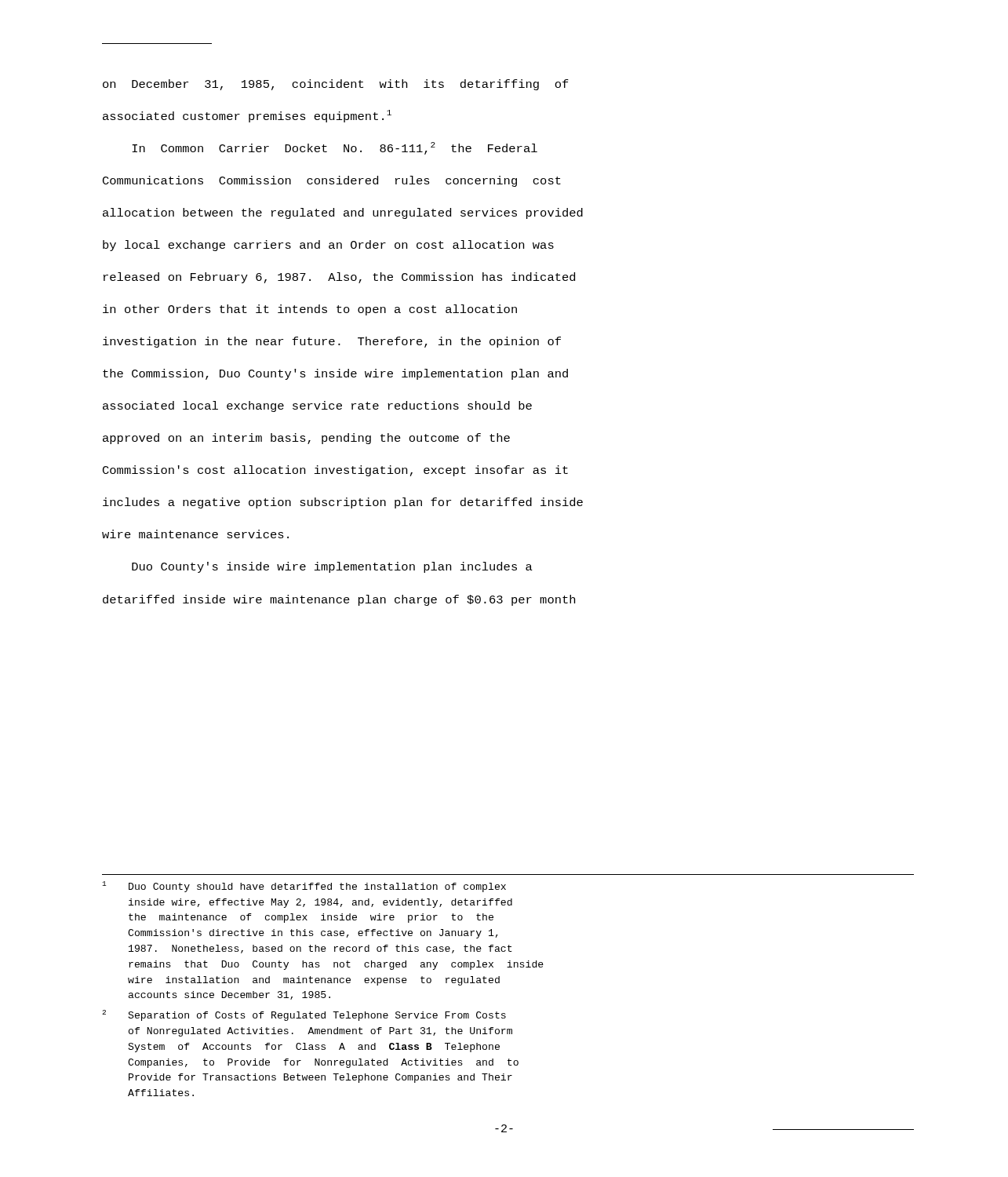Click the passage that begins "1 Duo County"
Screen dimensions: 1177x1008
[x=508, y=942]
